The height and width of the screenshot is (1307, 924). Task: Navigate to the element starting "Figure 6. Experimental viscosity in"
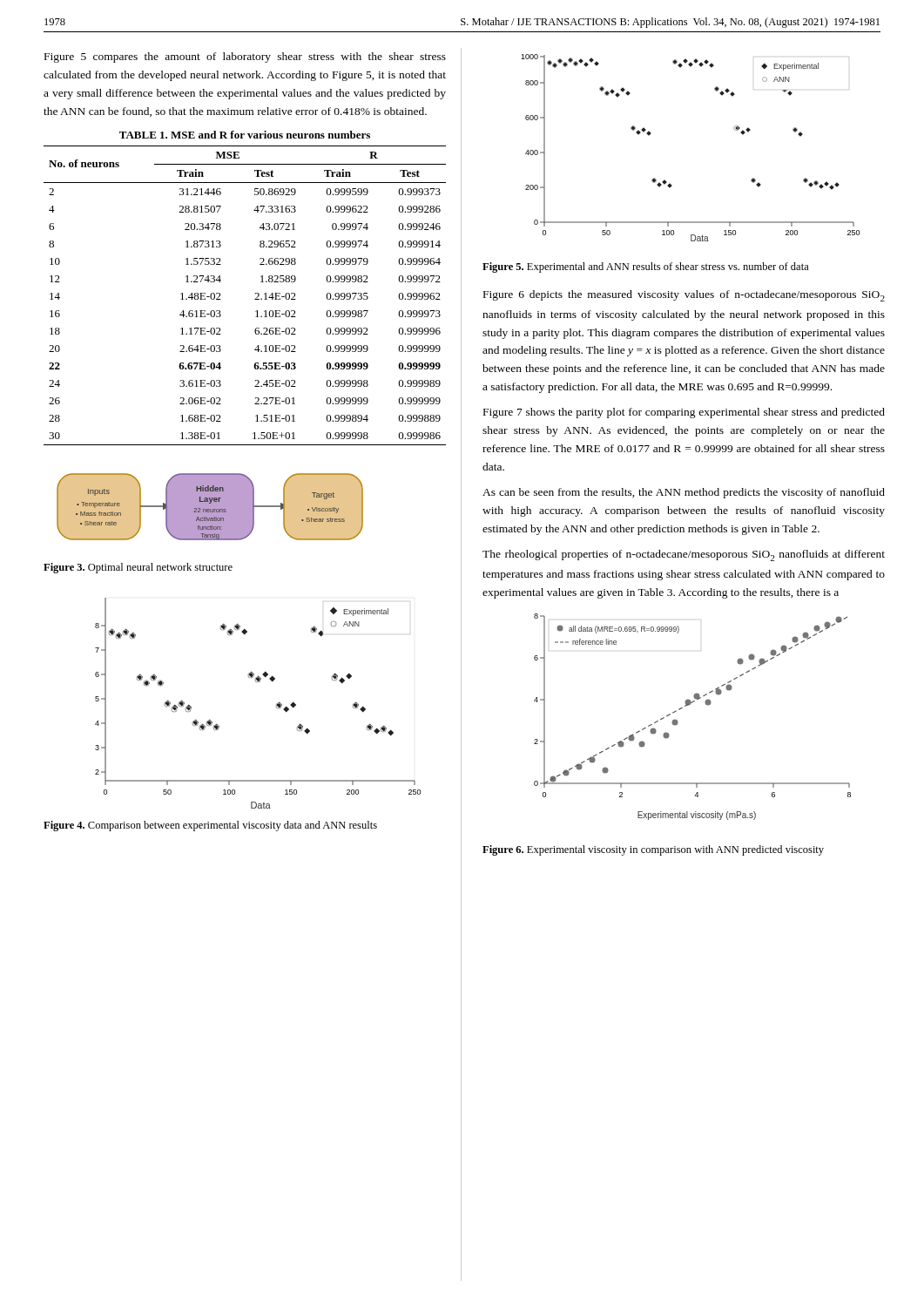(653, 849)
